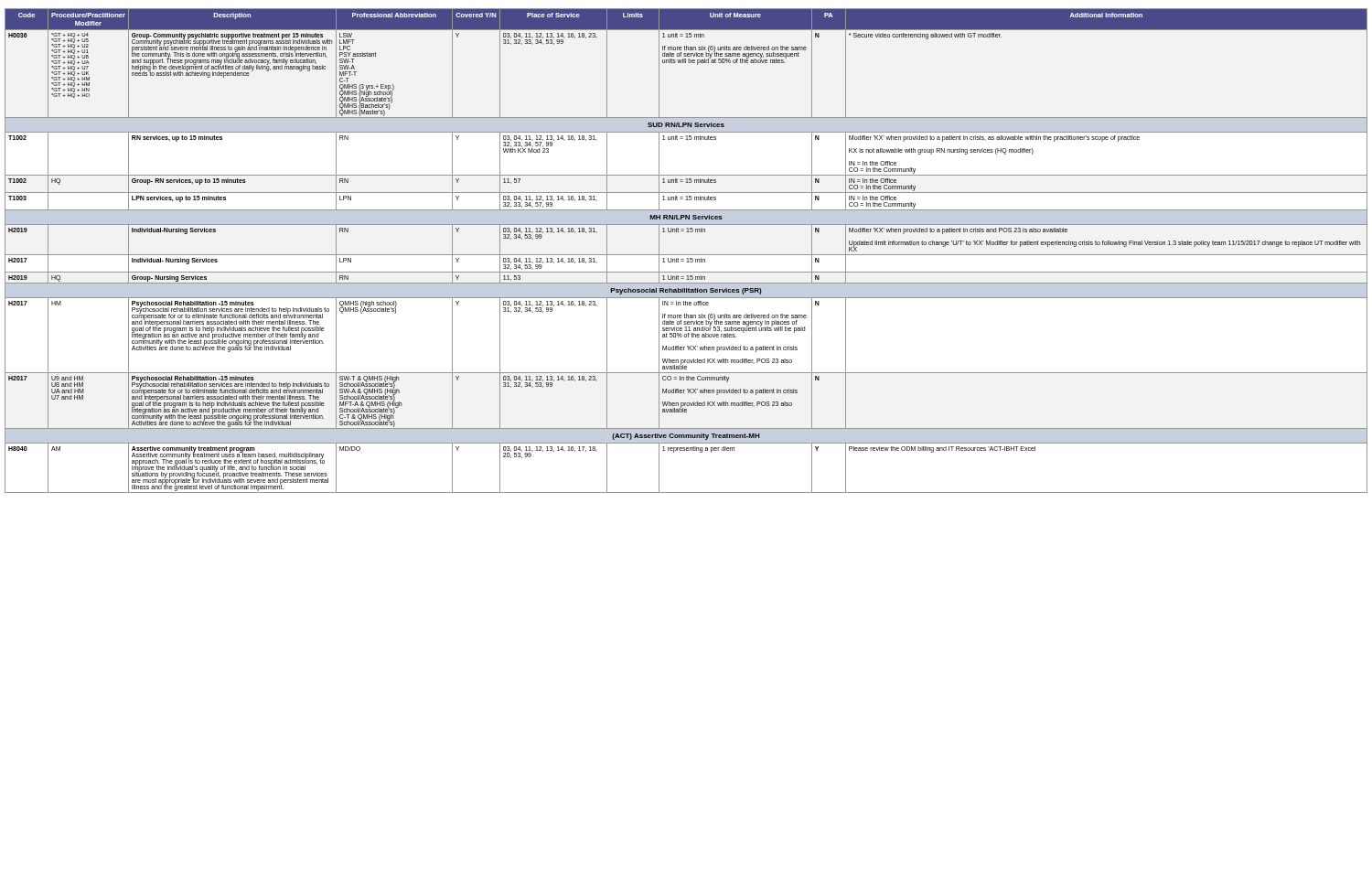This screenshot has width=1372, height=888.
Task: Click the table
Action: 686,251
